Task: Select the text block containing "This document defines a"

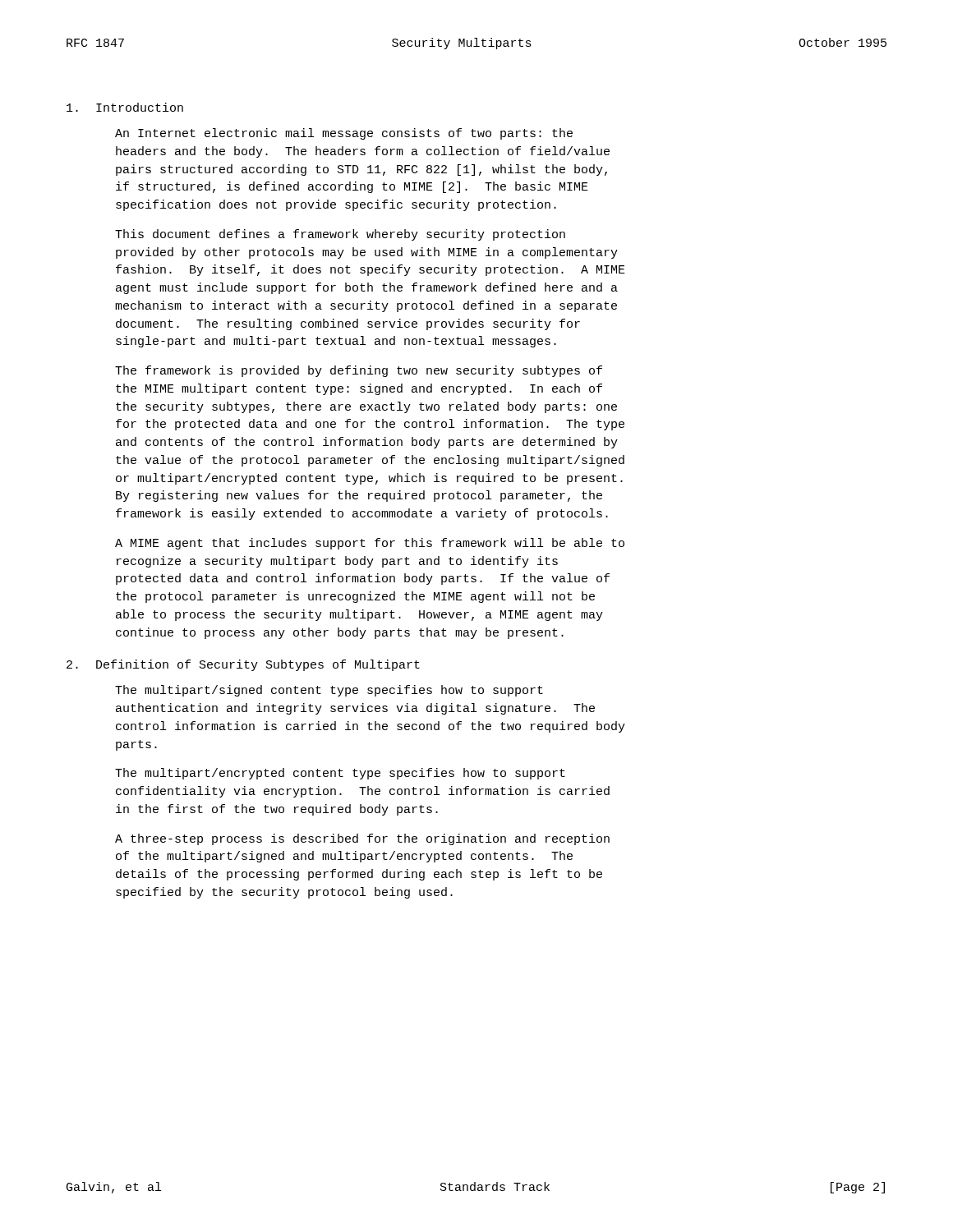Action: pos(370,289)
